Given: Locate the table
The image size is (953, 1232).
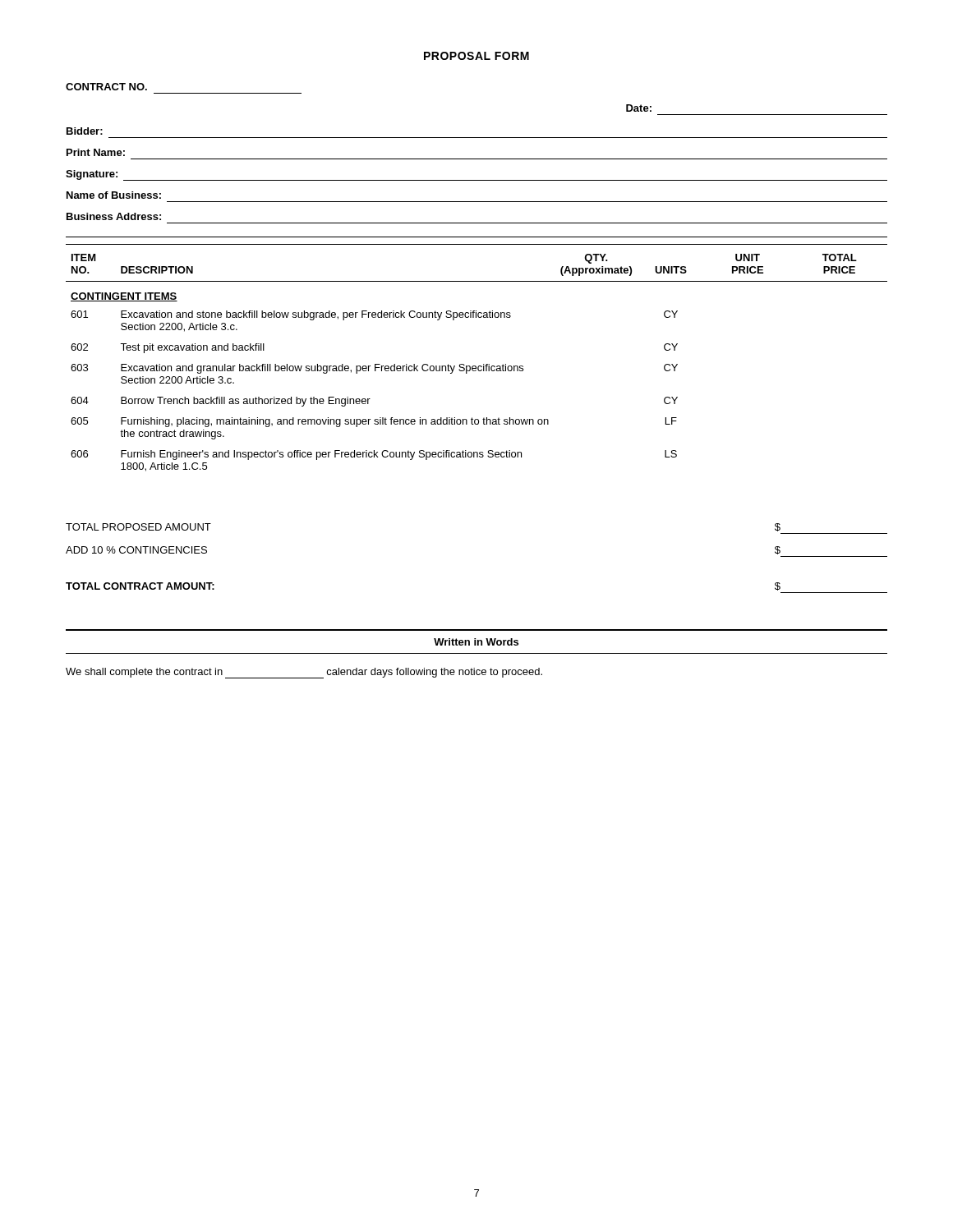Looking at the screenshot, I should (476, 379).
